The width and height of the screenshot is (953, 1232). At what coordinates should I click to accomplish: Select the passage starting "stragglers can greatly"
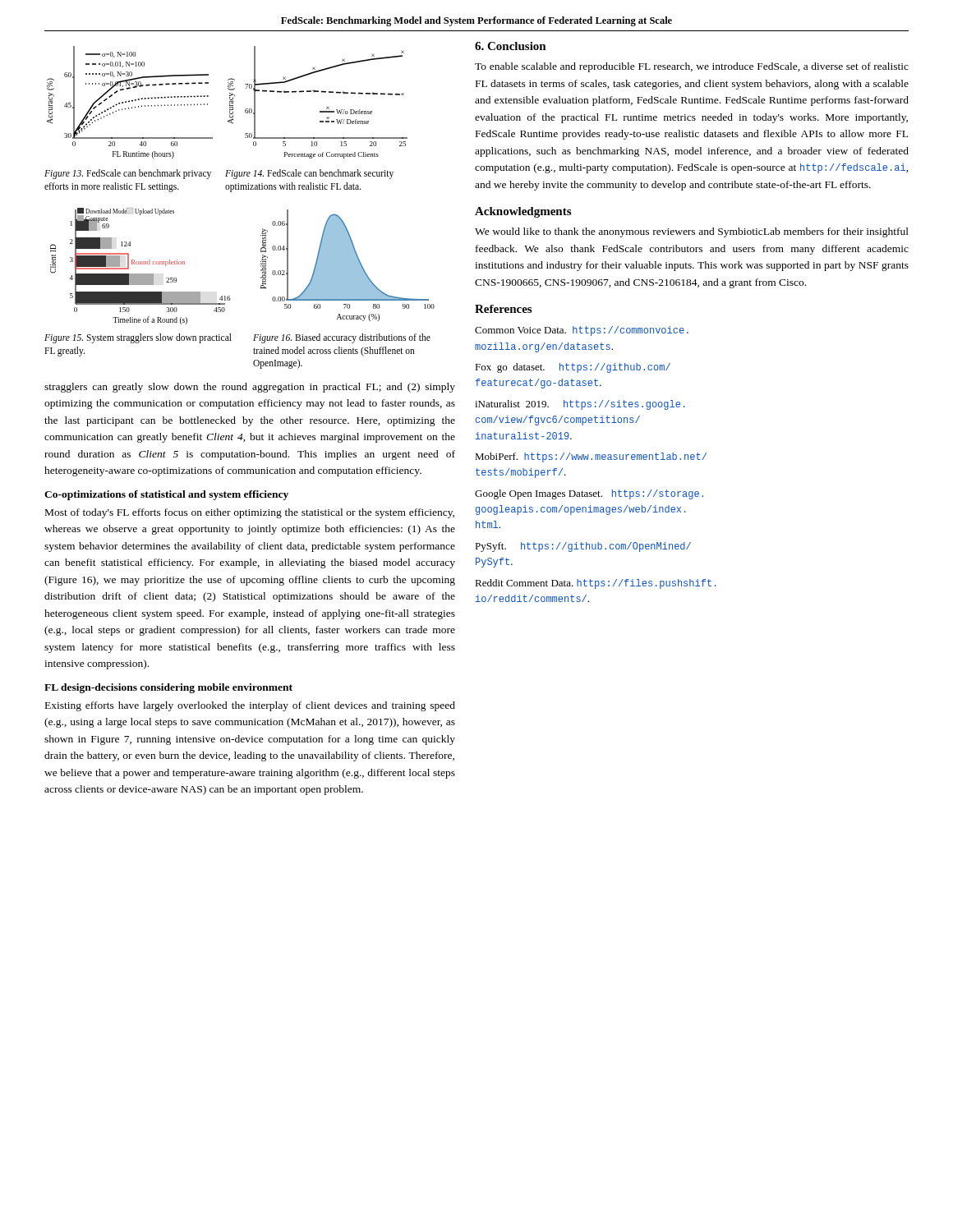250,428
